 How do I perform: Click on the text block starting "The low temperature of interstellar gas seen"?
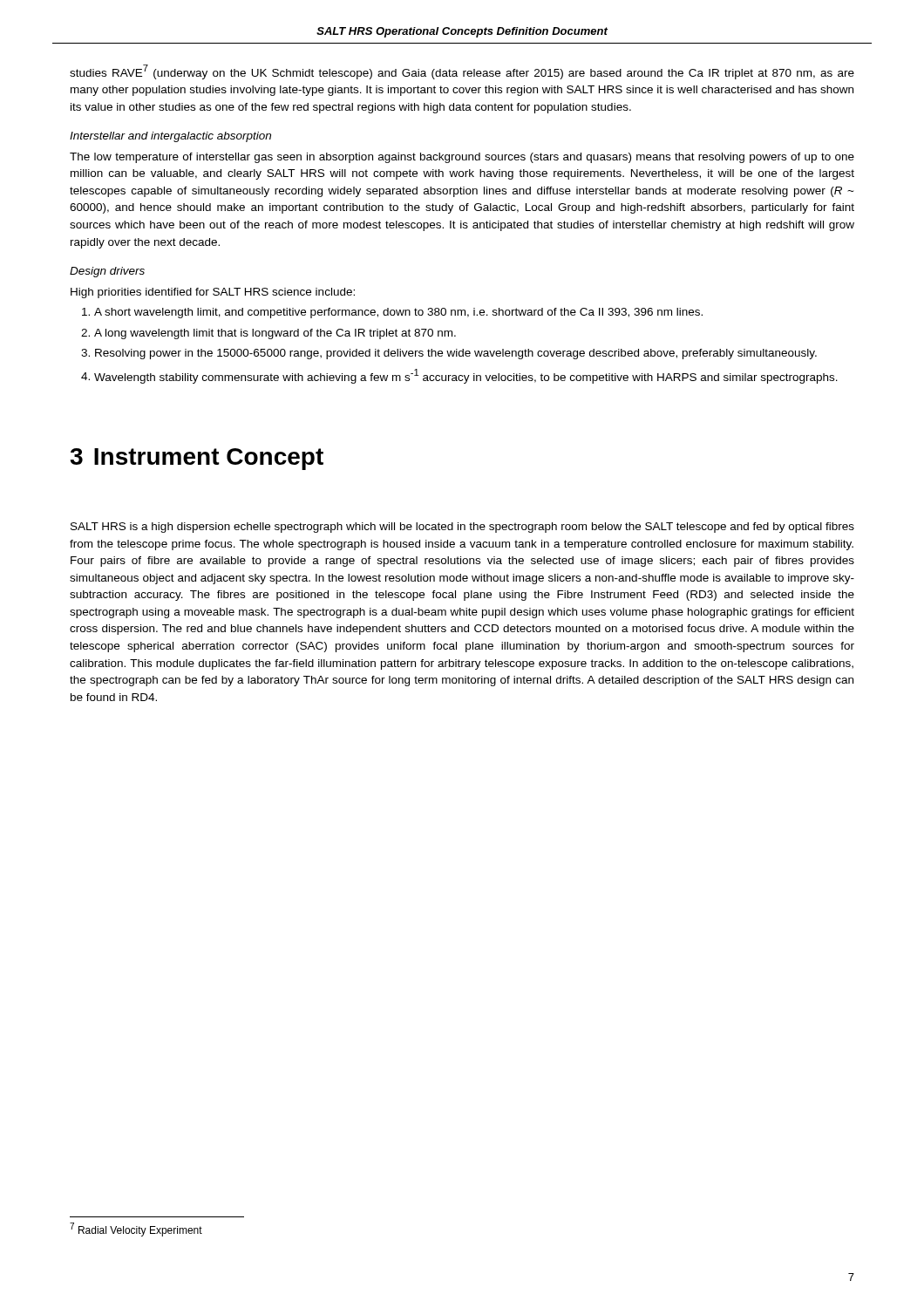[462, 199]
